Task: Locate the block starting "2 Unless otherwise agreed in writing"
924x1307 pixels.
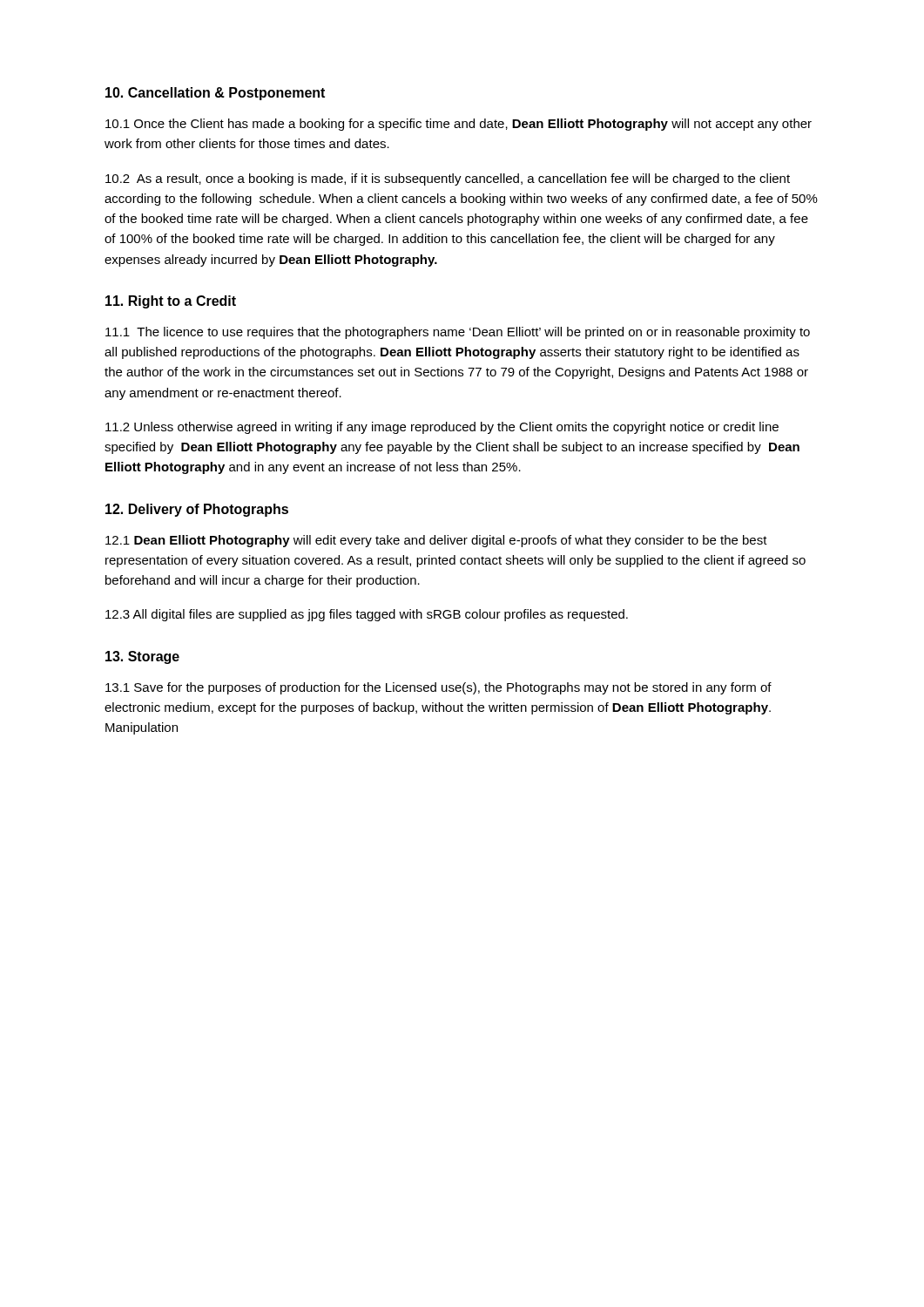Action: click(452, 447)
